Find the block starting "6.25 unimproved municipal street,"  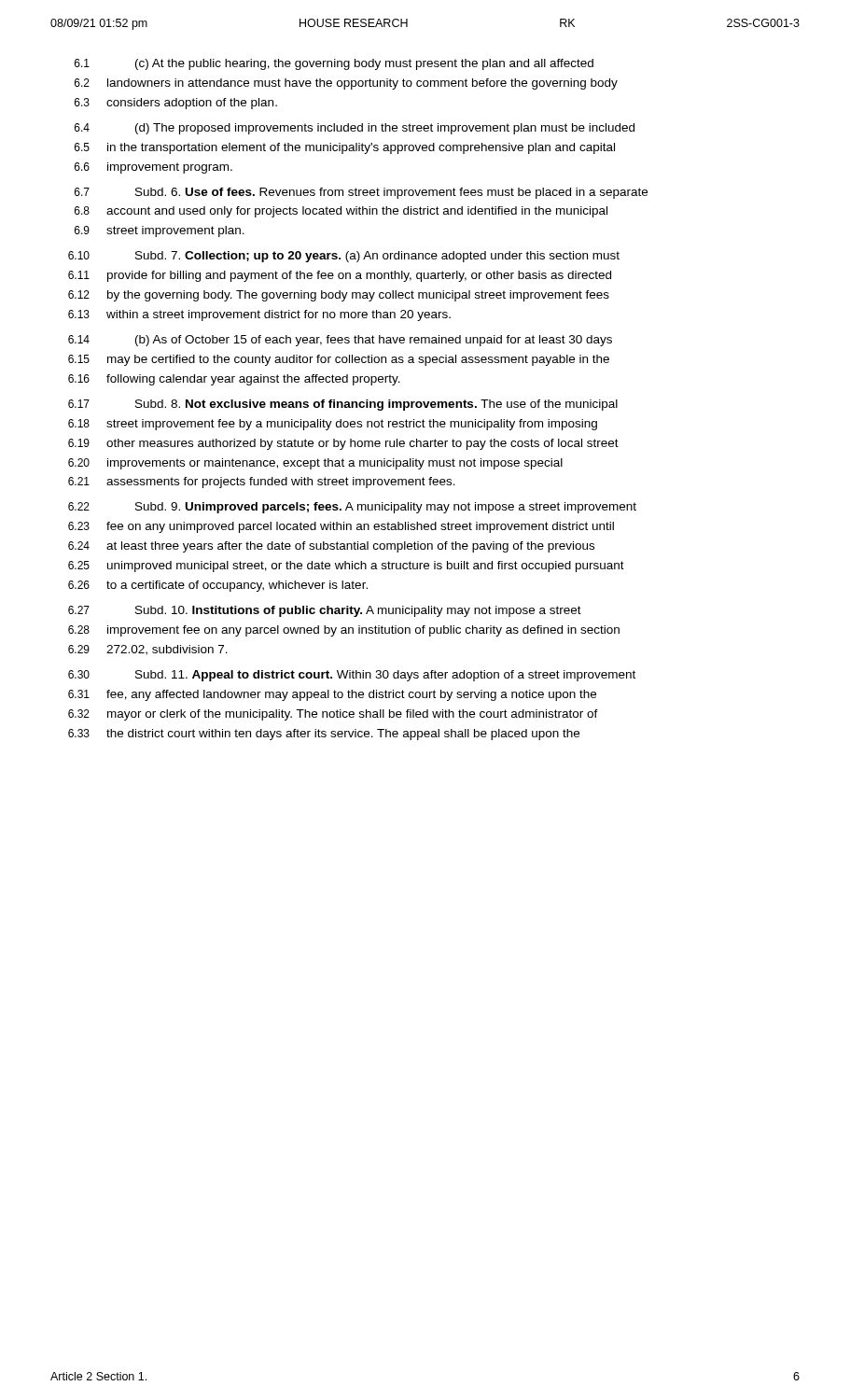coord(425,566)
